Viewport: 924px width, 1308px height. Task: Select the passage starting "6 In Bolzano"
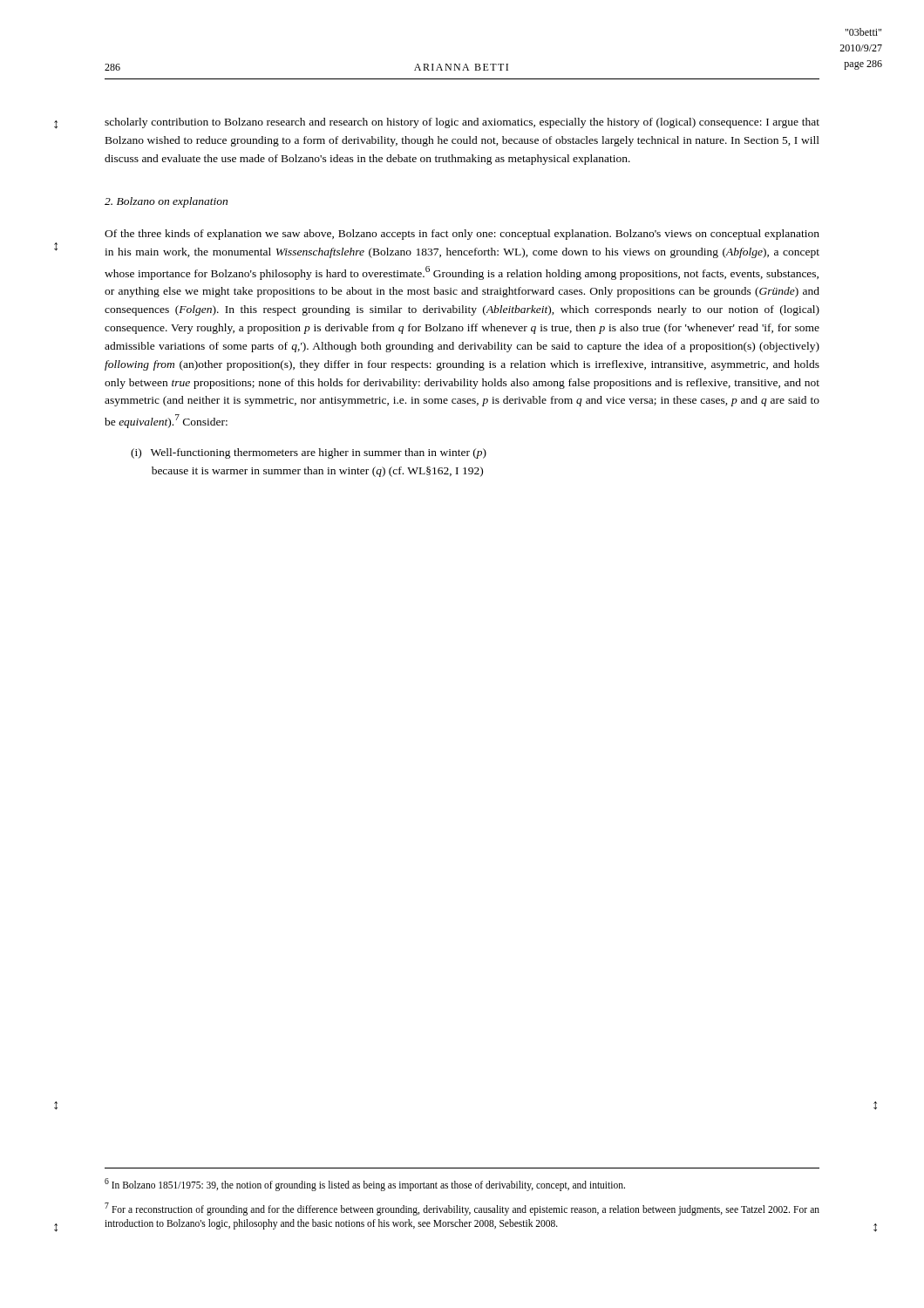pyautogui.click(x=365, y=1184)
